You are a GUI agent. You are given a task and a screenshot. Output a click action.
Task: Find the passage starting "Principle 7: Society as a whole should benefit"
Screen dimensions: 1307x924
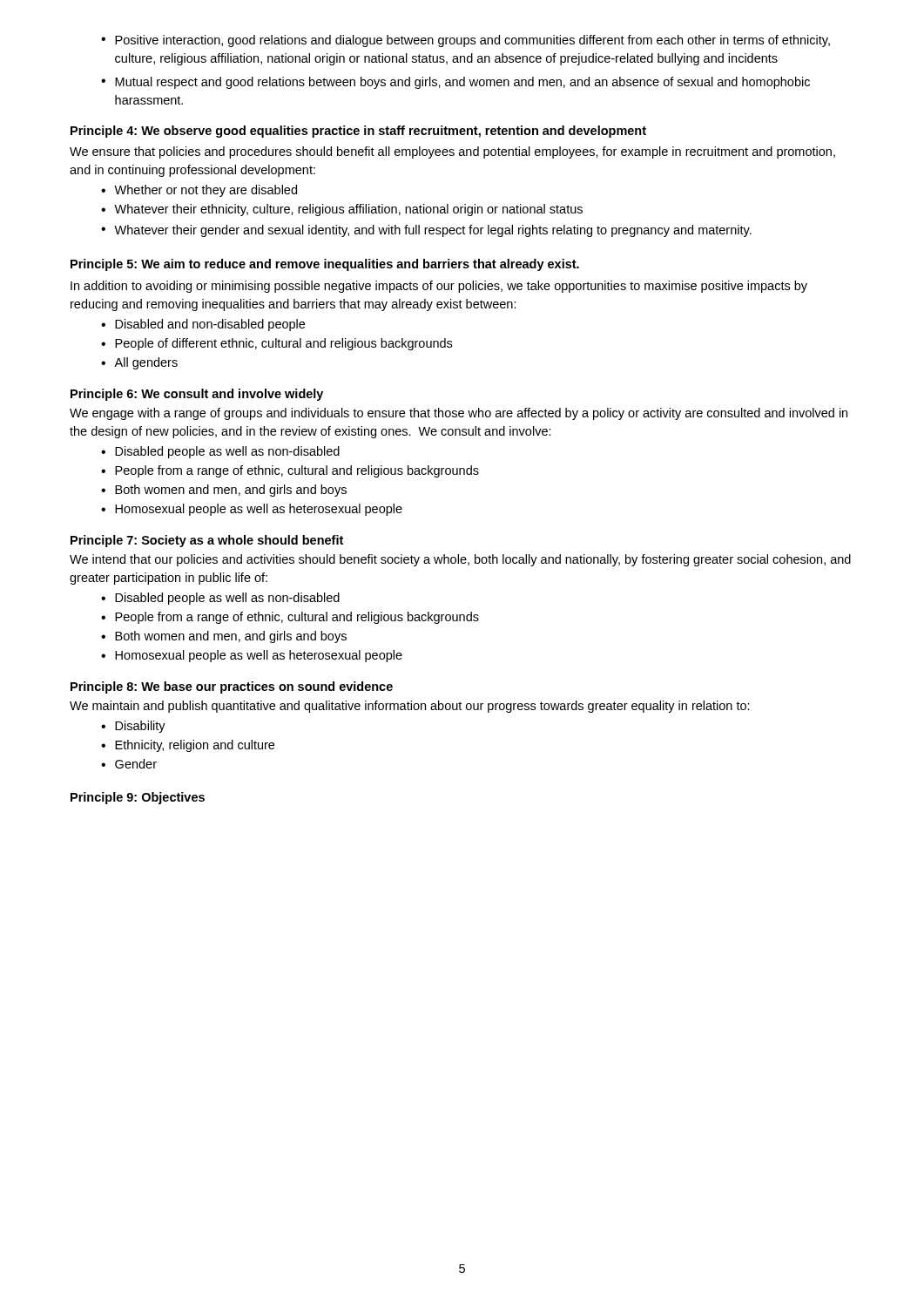207,540
